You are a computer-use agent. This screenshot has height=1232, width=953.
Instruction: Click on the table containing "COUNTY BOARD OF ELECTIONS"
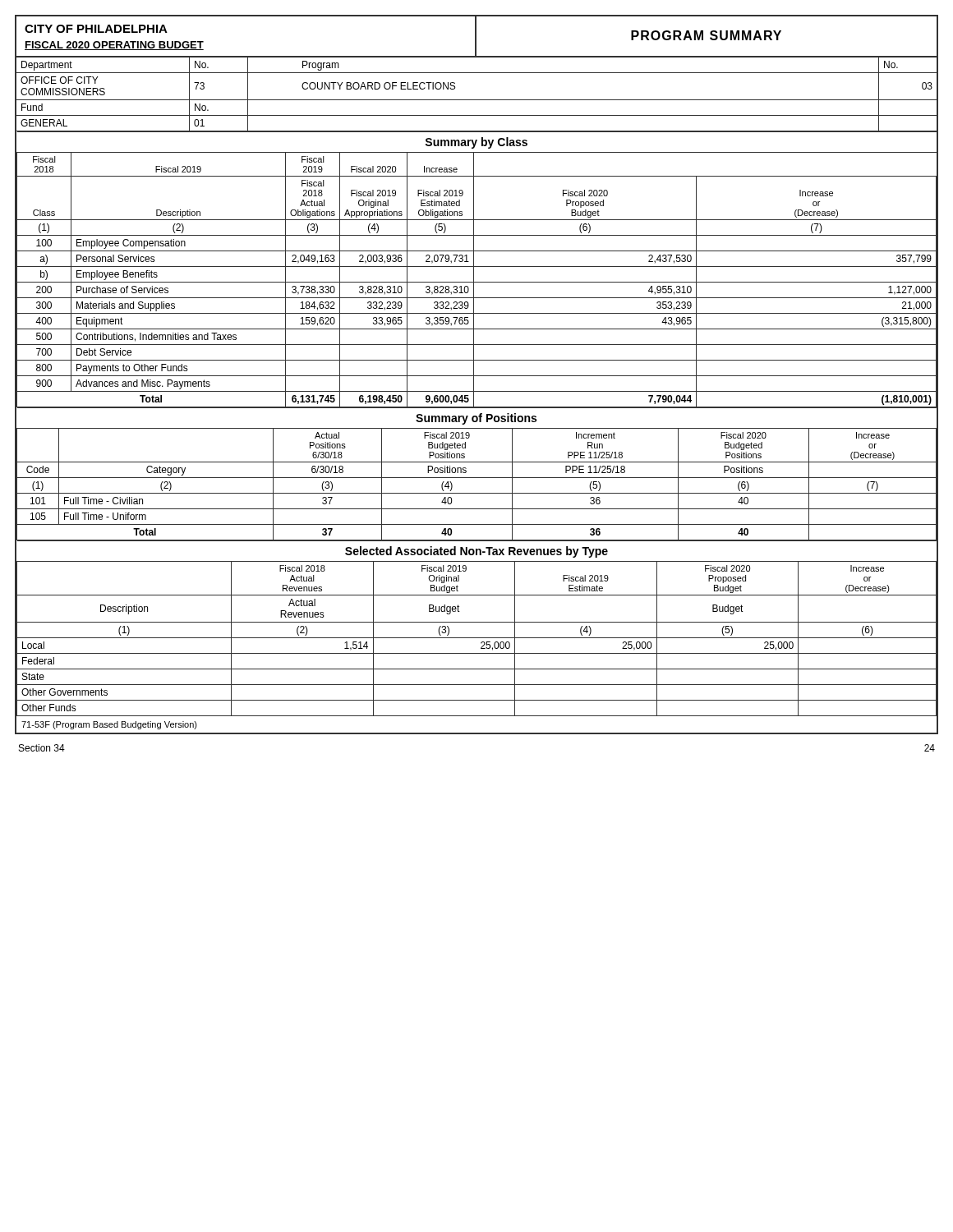[476, 94]
